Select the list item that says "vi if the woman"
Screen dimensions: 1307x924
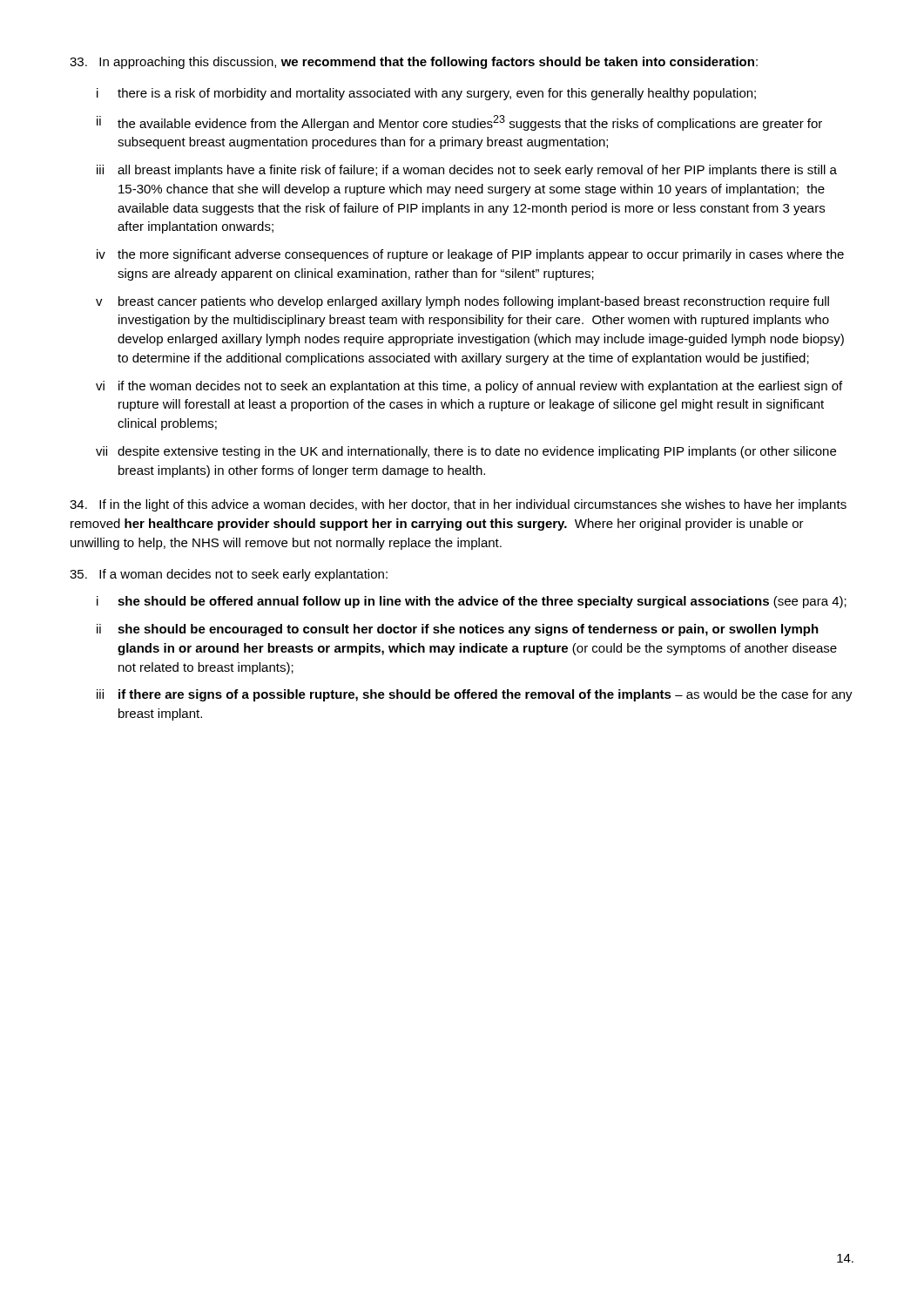click(462, 404)
